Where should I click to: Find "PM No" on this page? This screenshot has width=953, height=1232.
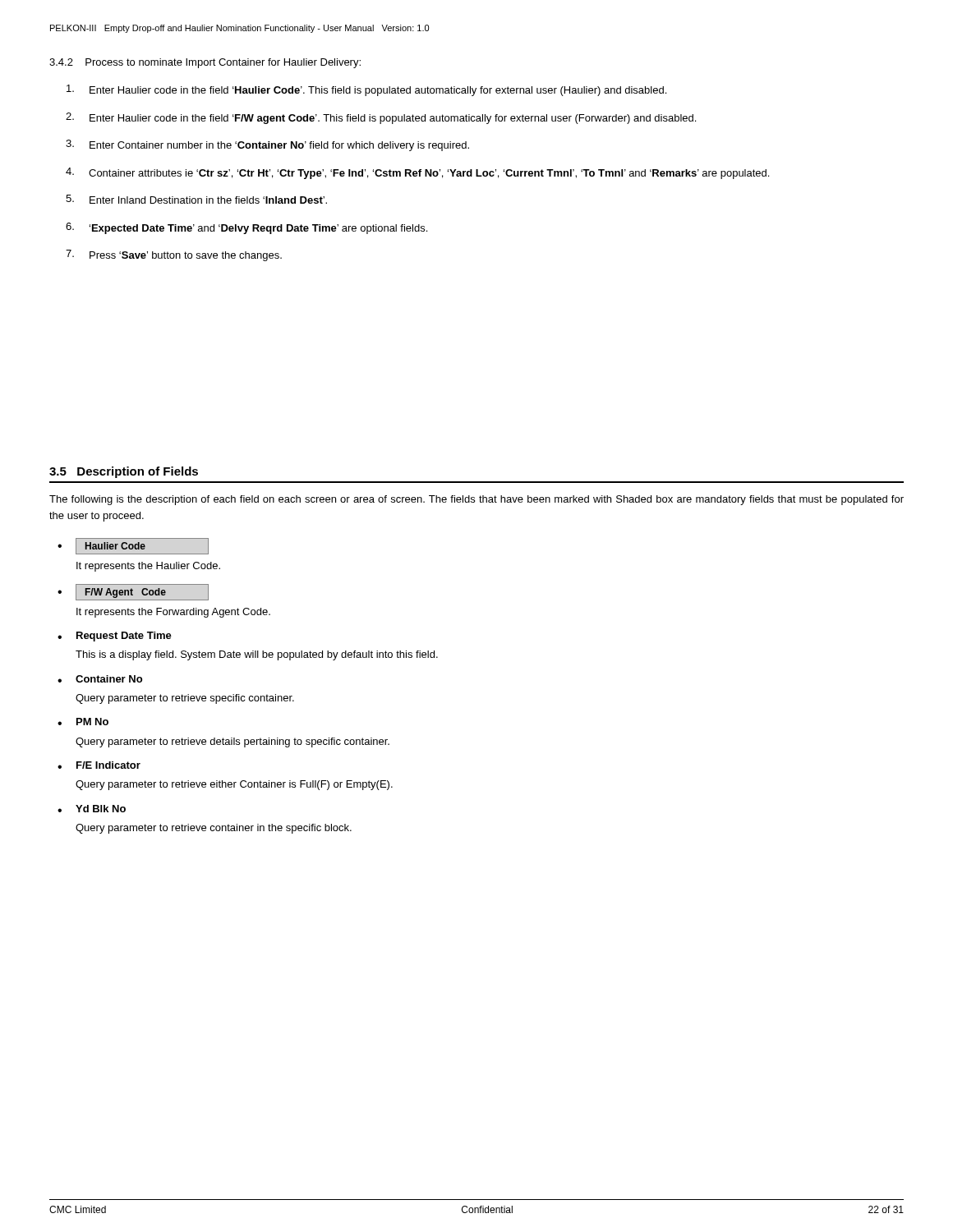tap(92, 722)
